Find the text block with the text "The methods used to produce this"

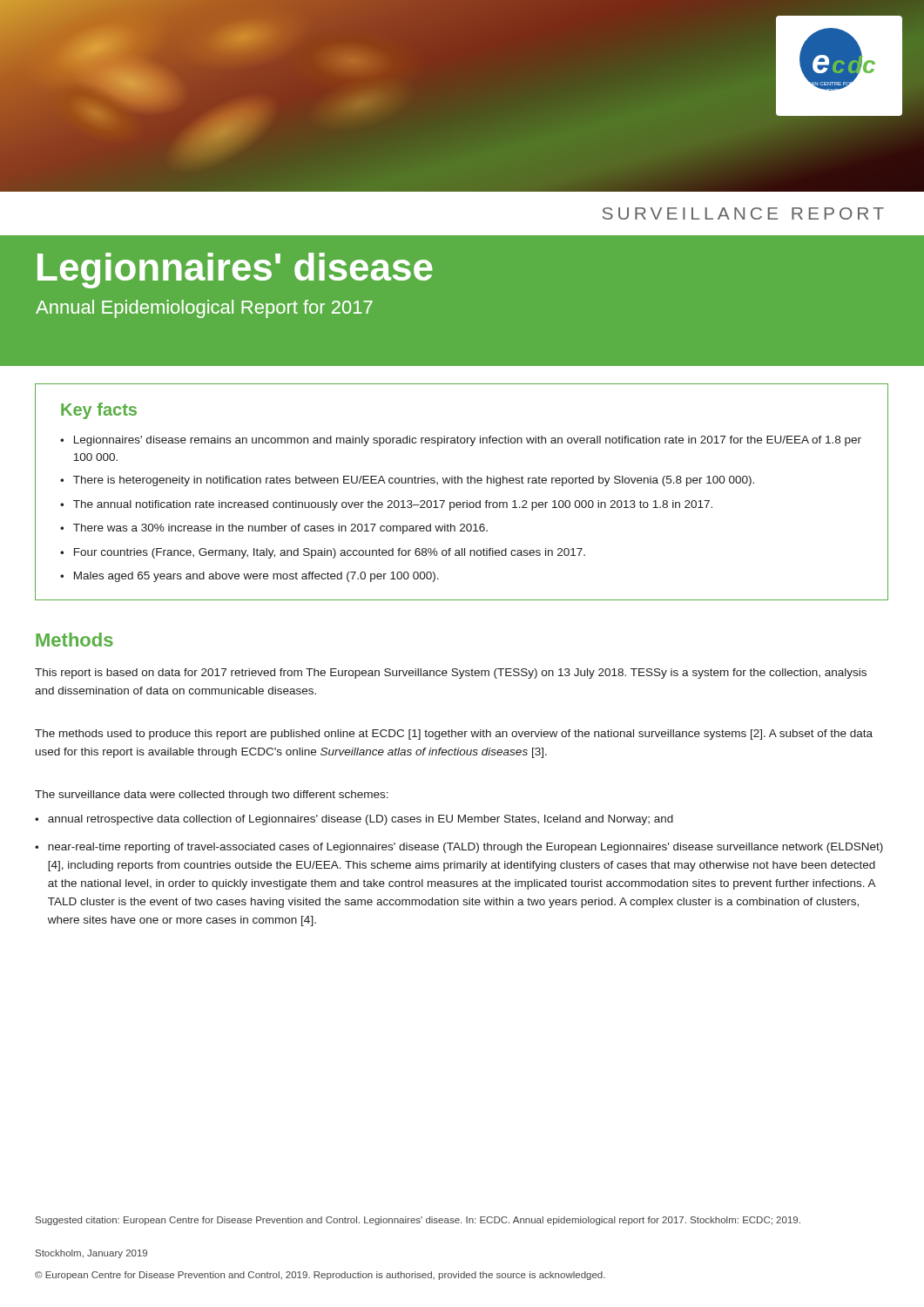click(x=454, y=742)
